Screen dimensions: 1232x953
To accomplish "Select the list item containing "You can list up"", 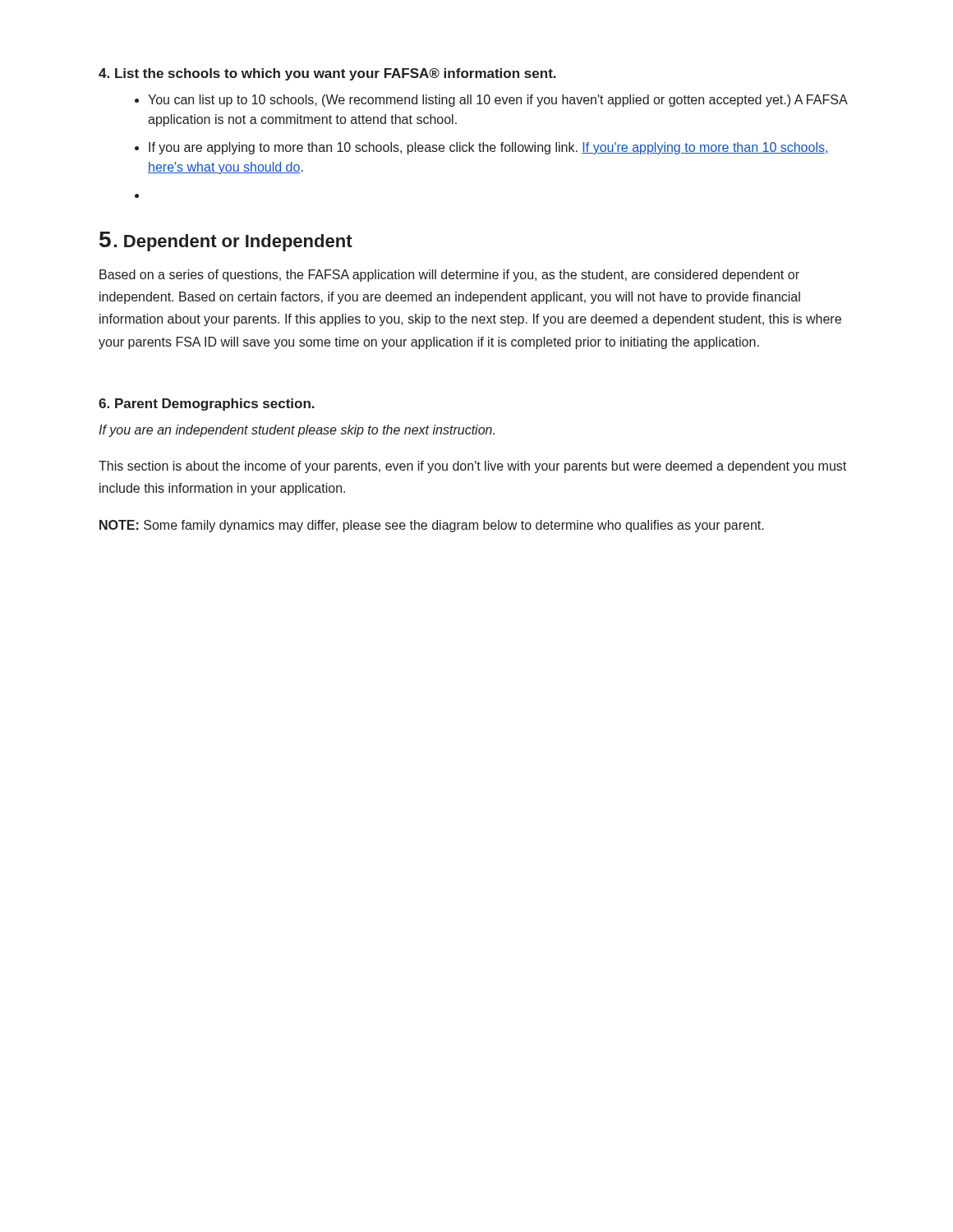I will (497, 110).
